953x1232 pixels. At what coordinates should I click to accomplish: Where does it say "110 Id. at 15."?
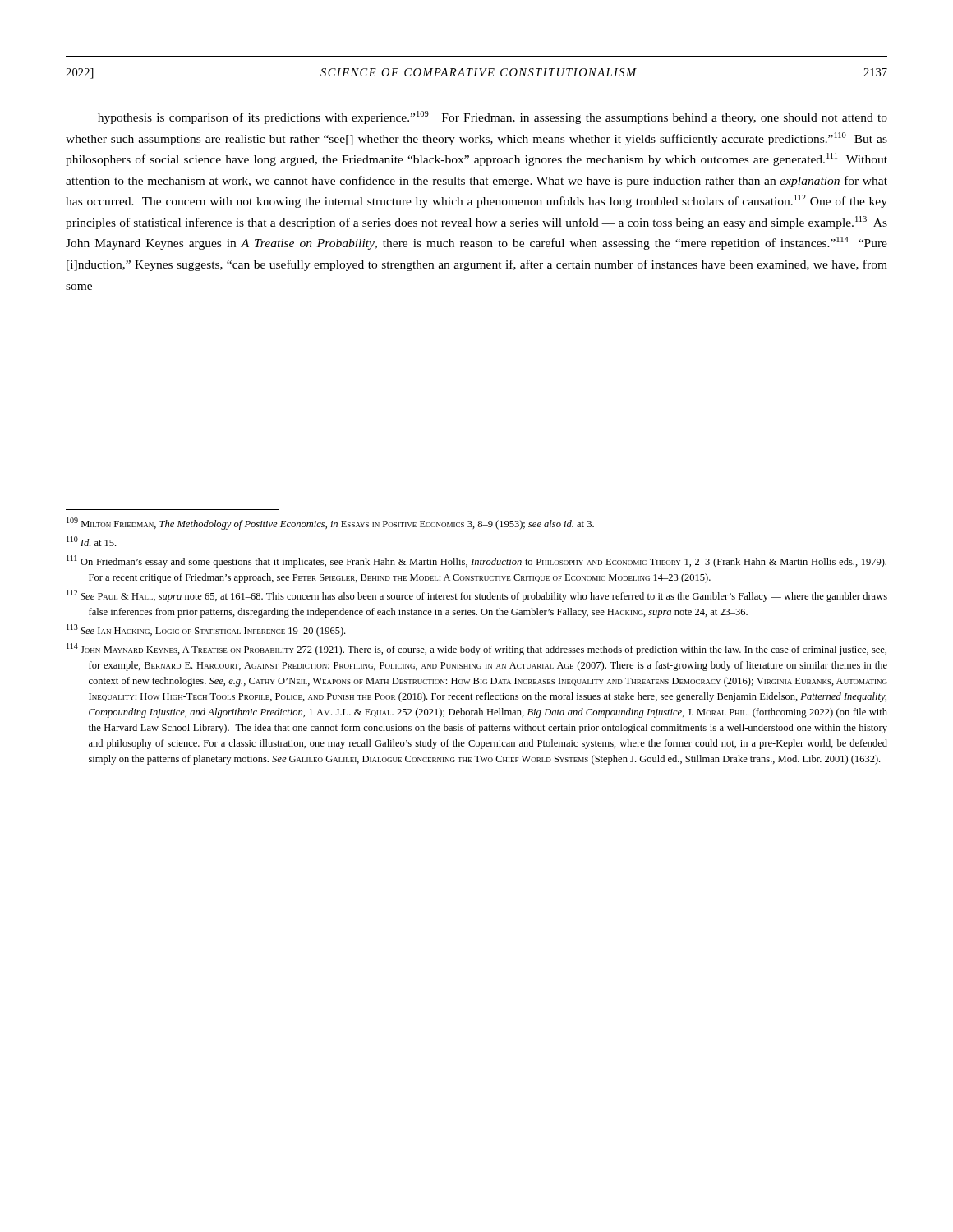click(x=91, y=542)
